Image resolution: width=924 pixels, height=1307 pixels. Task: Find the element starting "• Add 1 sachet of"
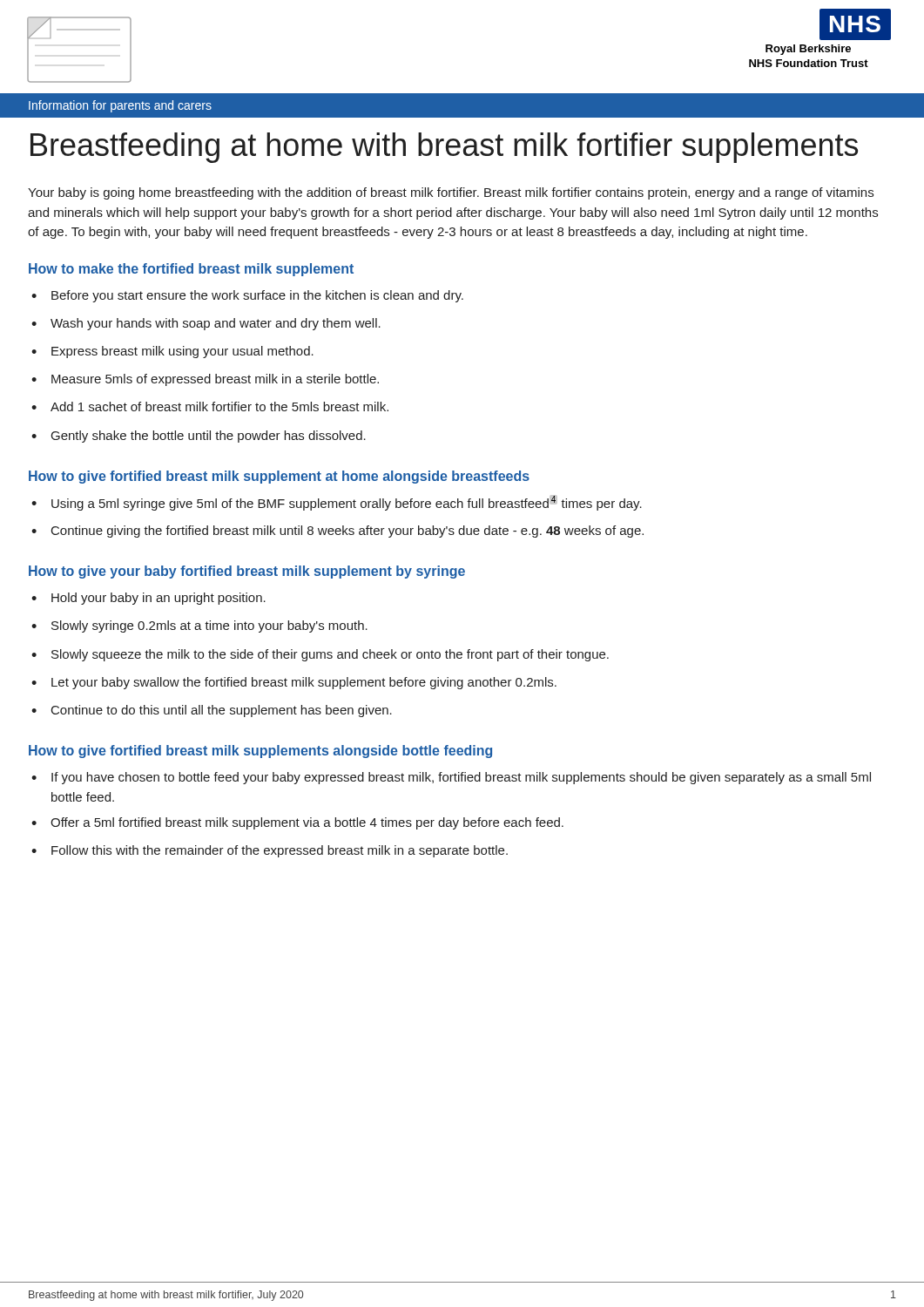coord(210,406)
